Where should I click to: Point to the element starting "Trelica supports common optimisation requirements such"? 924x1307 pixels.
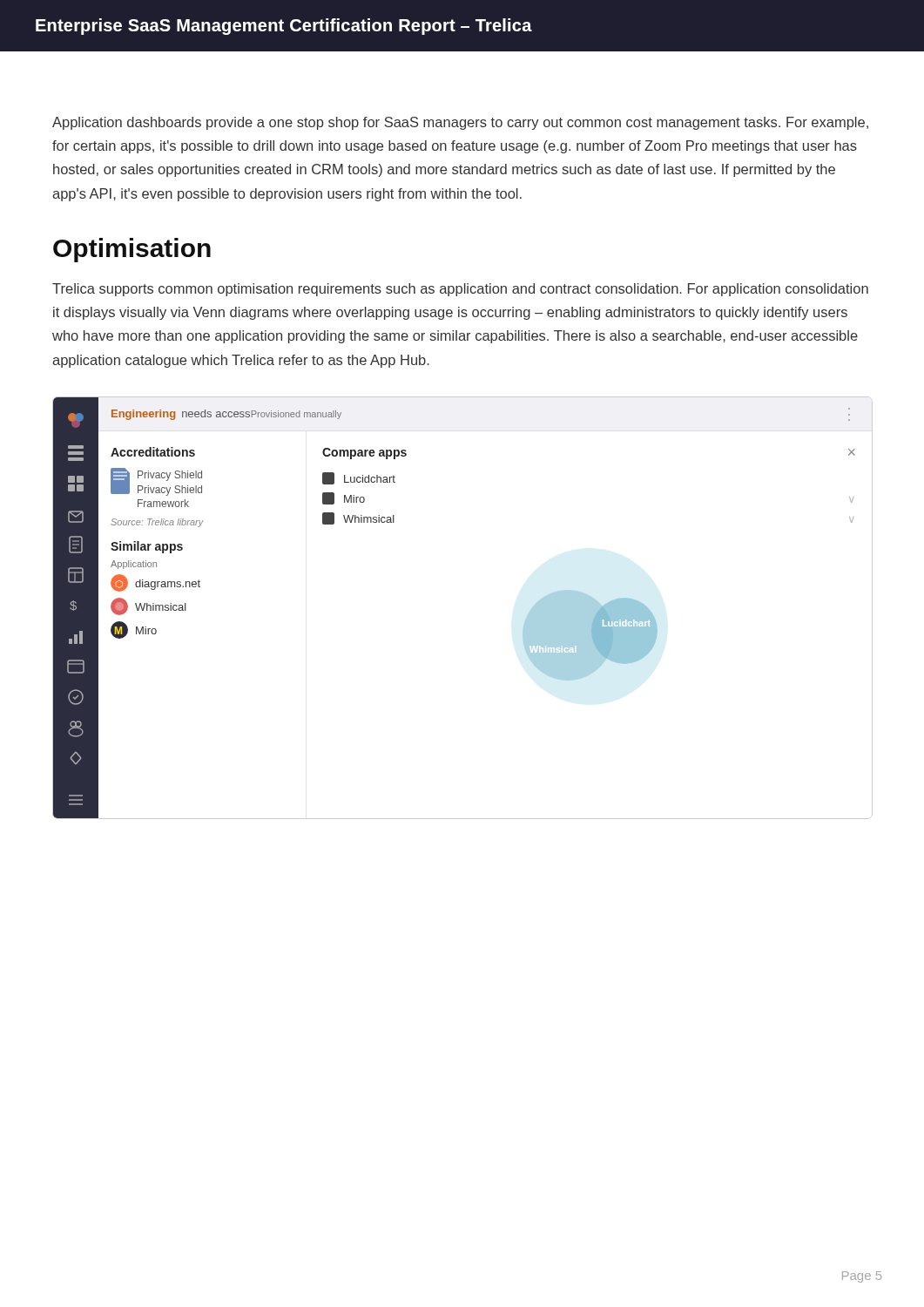point(461,324)
